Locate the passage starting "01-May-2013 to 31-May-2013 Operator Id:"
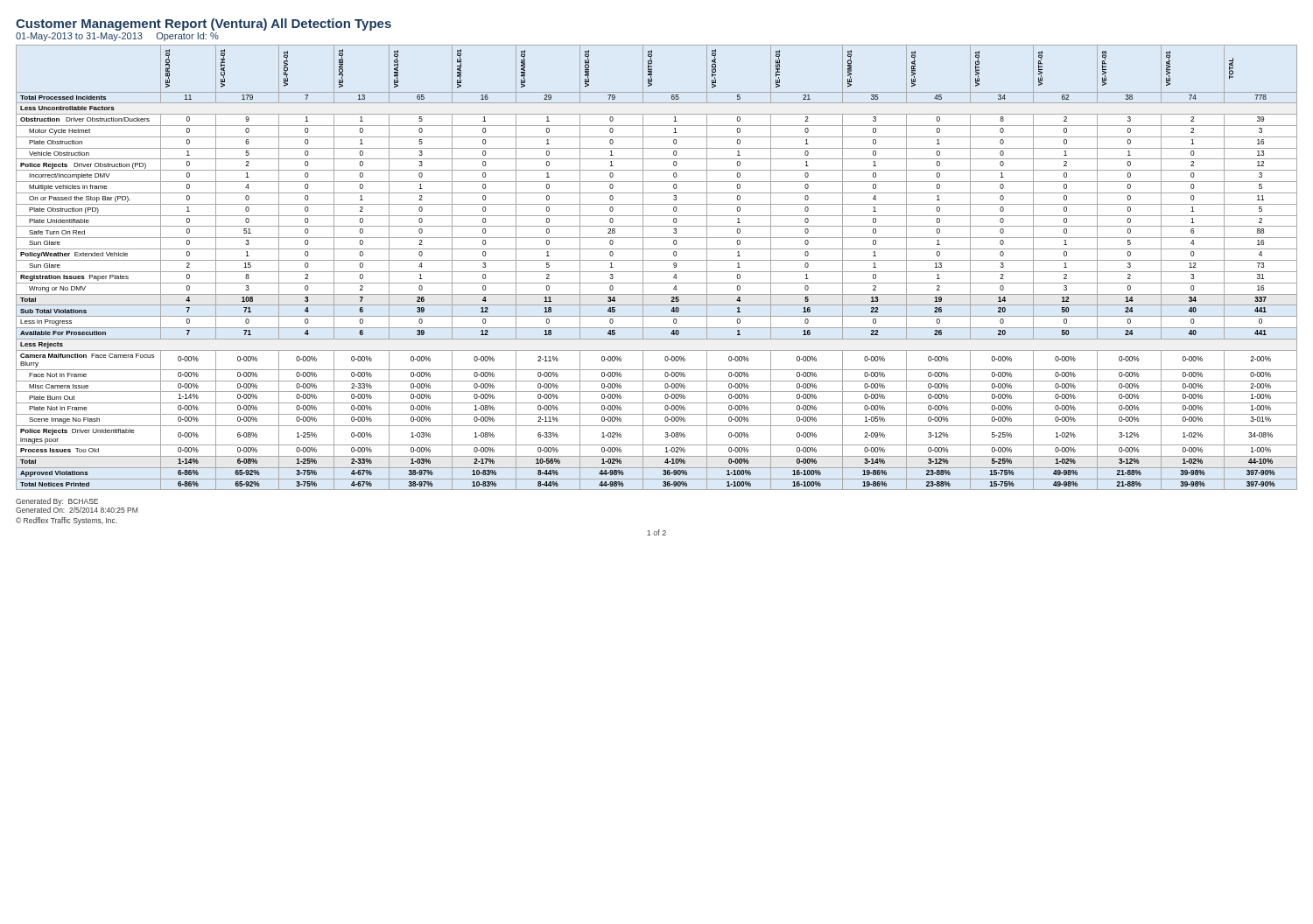This screenshot has width=1313, height=924. (x=117, y=36)
